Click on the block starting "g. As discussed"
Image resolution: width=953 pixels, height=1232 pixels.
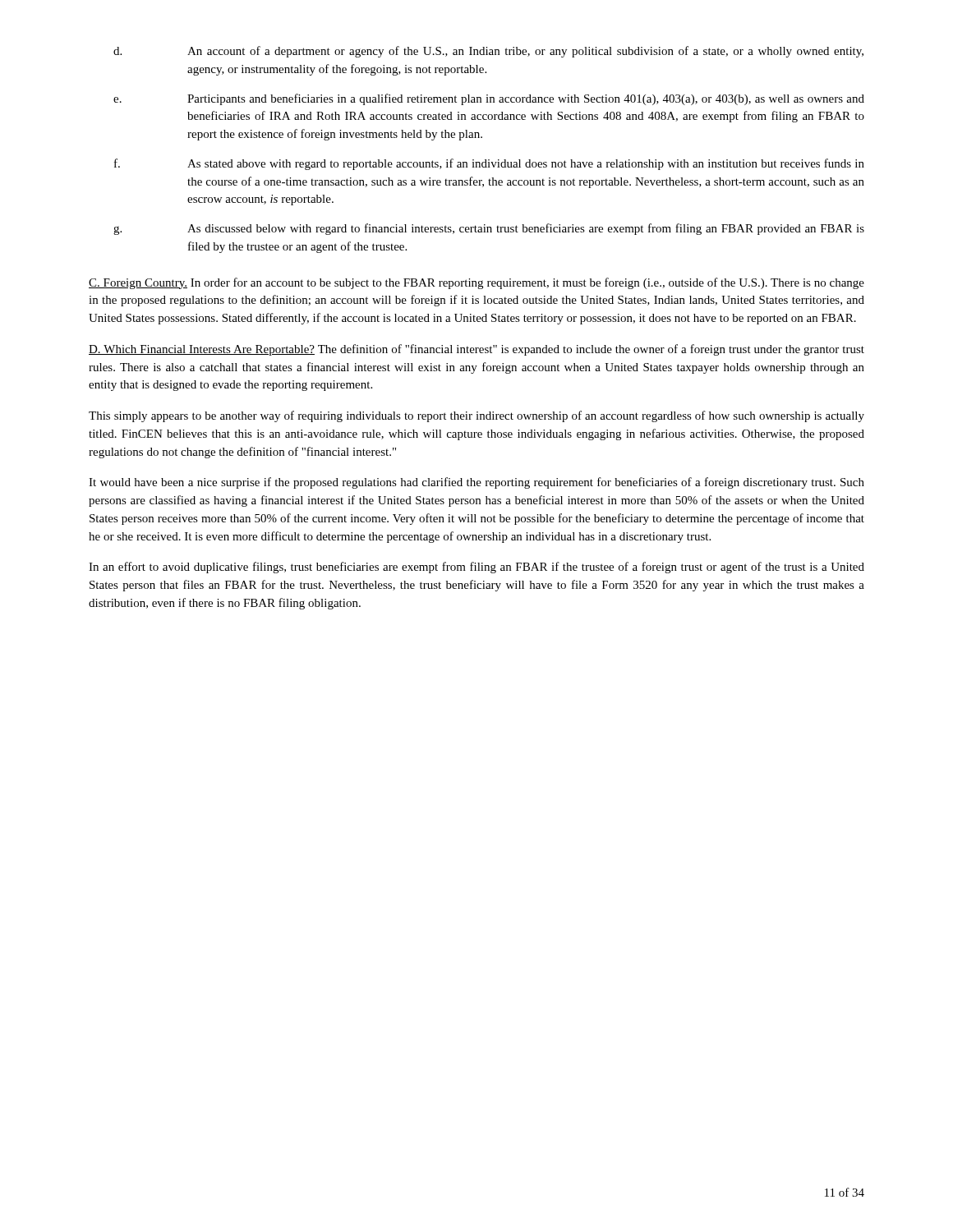(476, 238)
